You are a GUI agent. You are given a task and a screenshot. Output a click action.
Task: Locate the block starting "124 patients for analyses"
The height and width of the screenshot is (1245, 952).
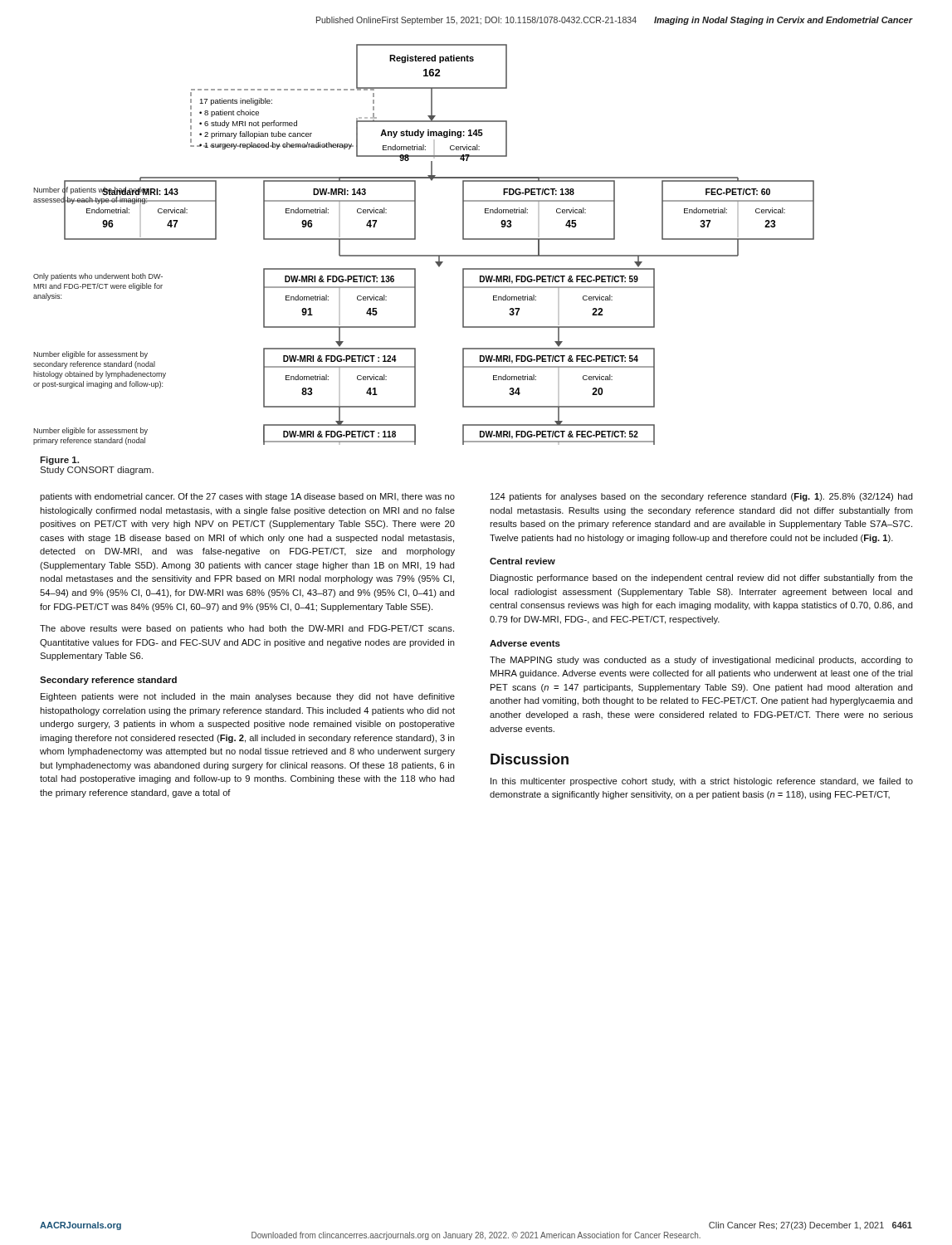click(x=701, y=647)
